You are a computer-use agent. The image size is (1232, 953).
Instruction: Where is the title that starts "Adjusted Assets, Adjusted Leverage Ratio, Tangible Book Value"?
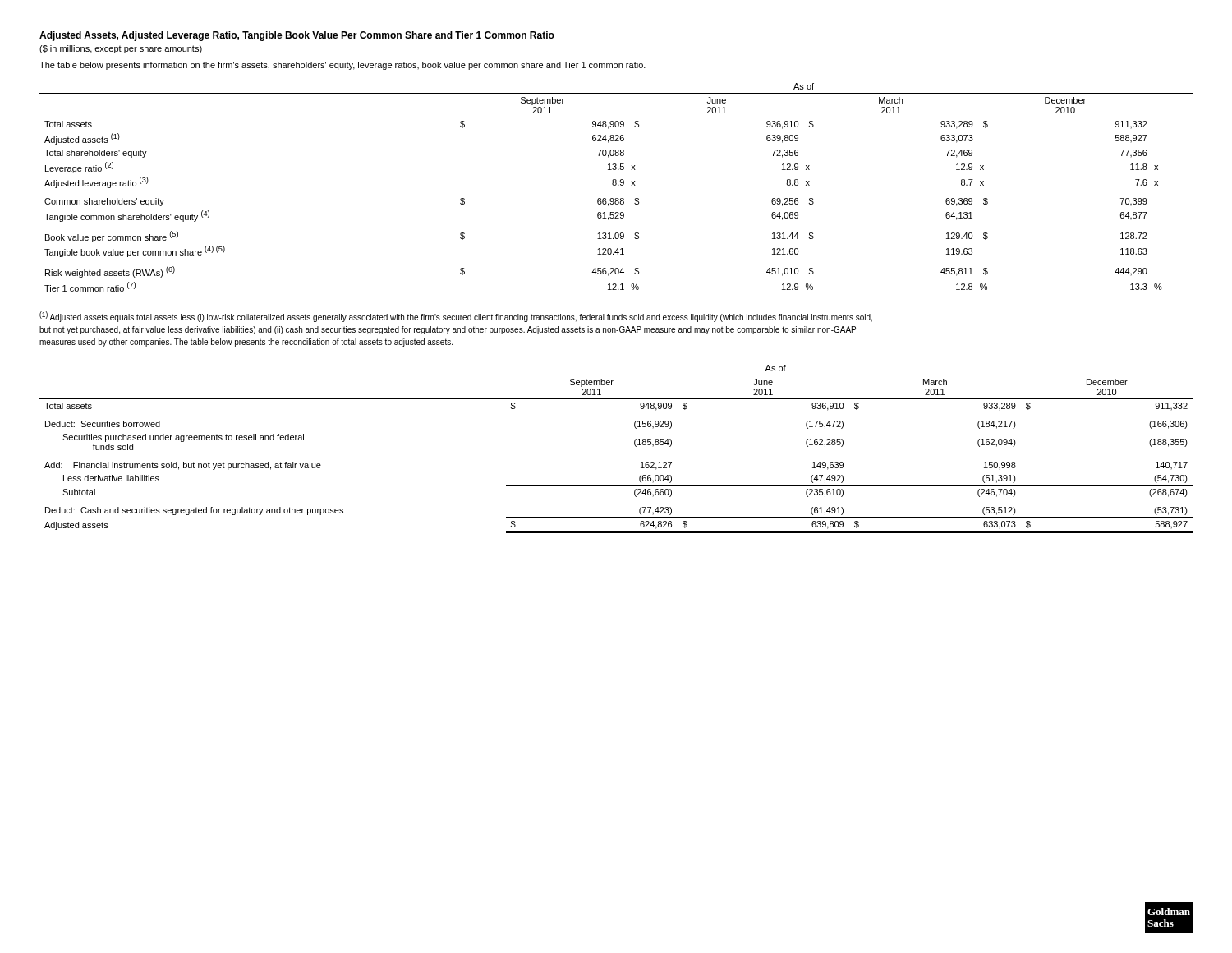pos(297,35)
